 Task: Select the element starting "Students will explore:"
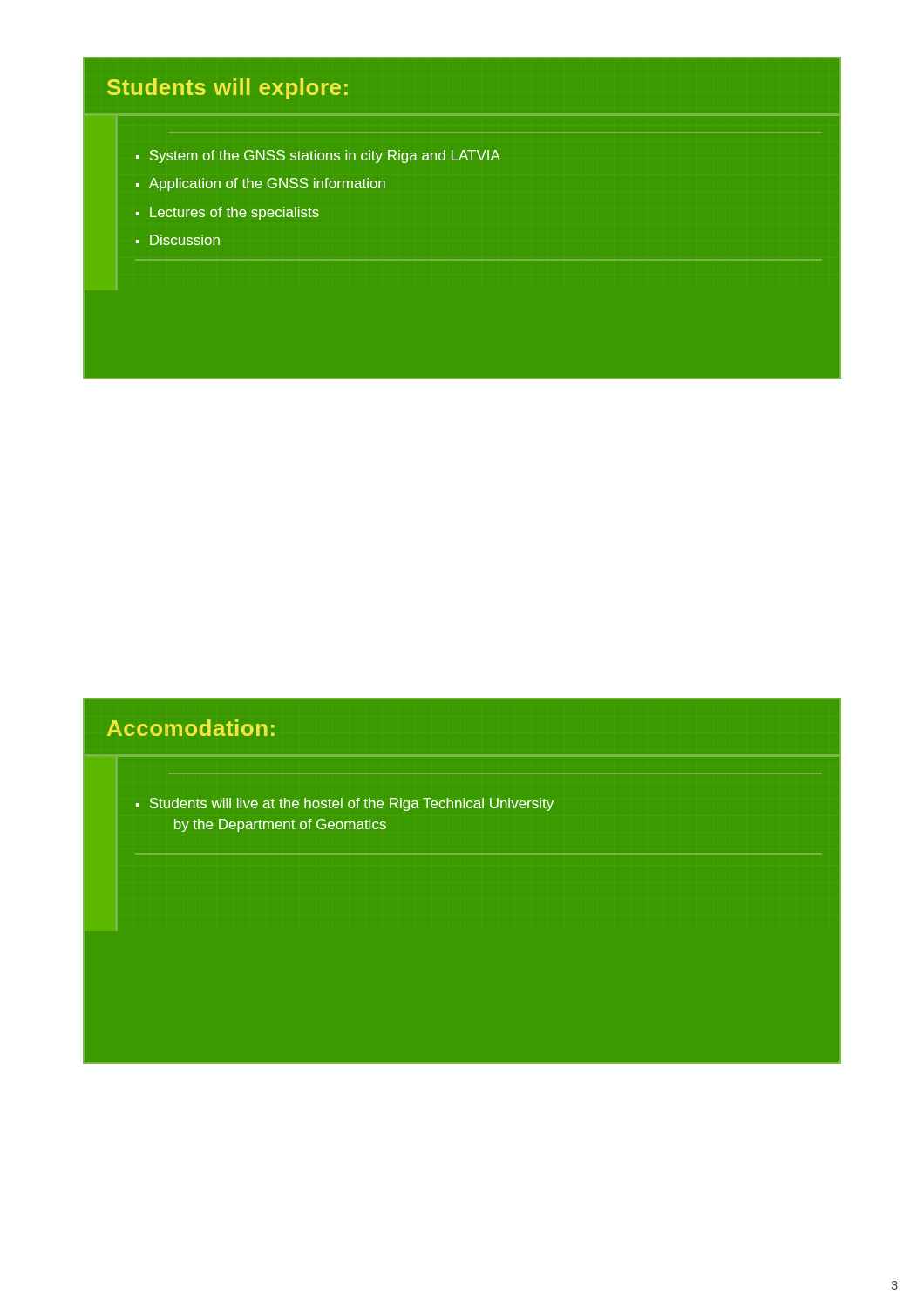[x=228, y=87]
